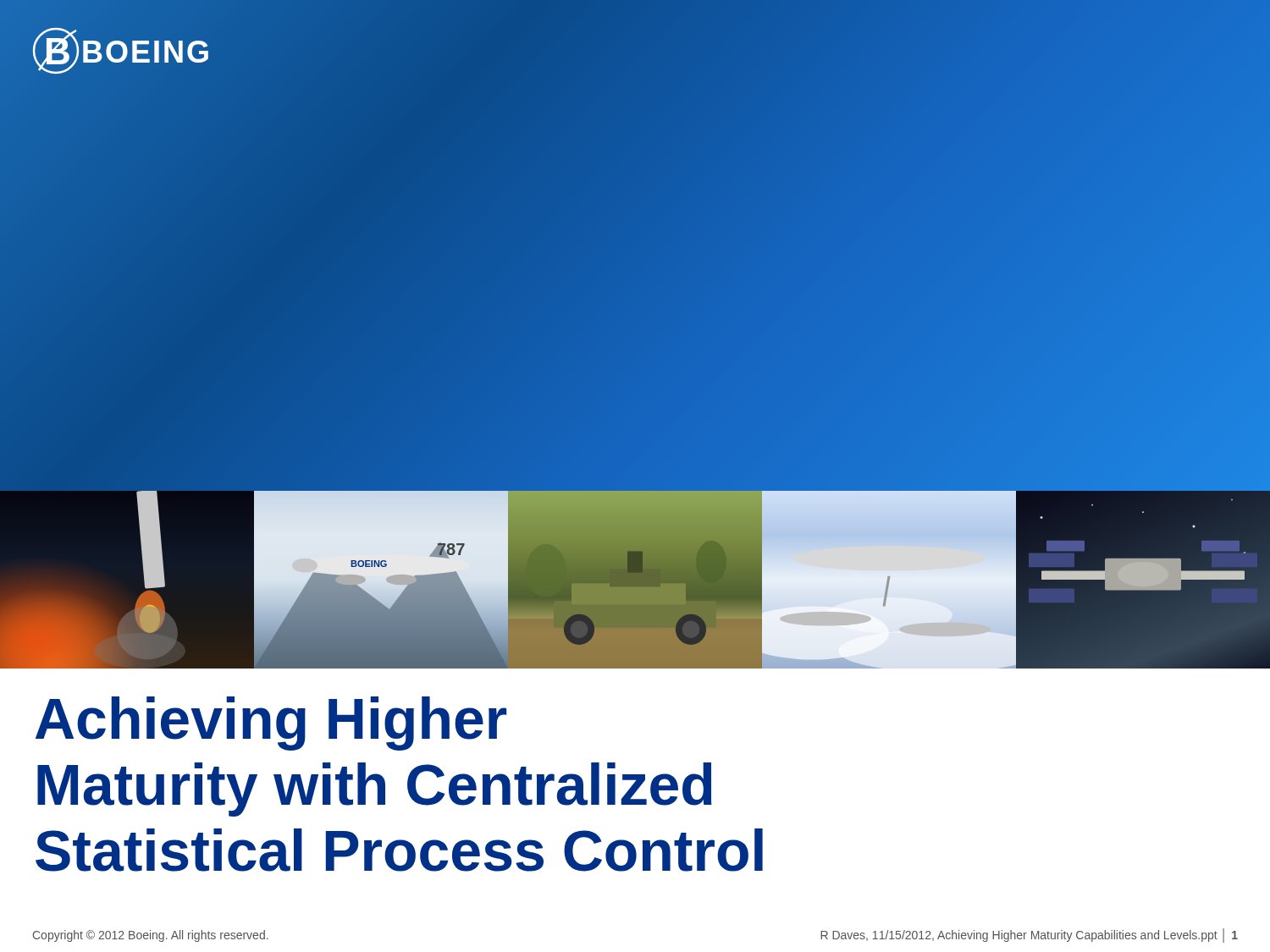Image resolution: width=1270 pixels, height=952 pixels.
Task: Click on the logo
Action: click(x=121, y=53)
